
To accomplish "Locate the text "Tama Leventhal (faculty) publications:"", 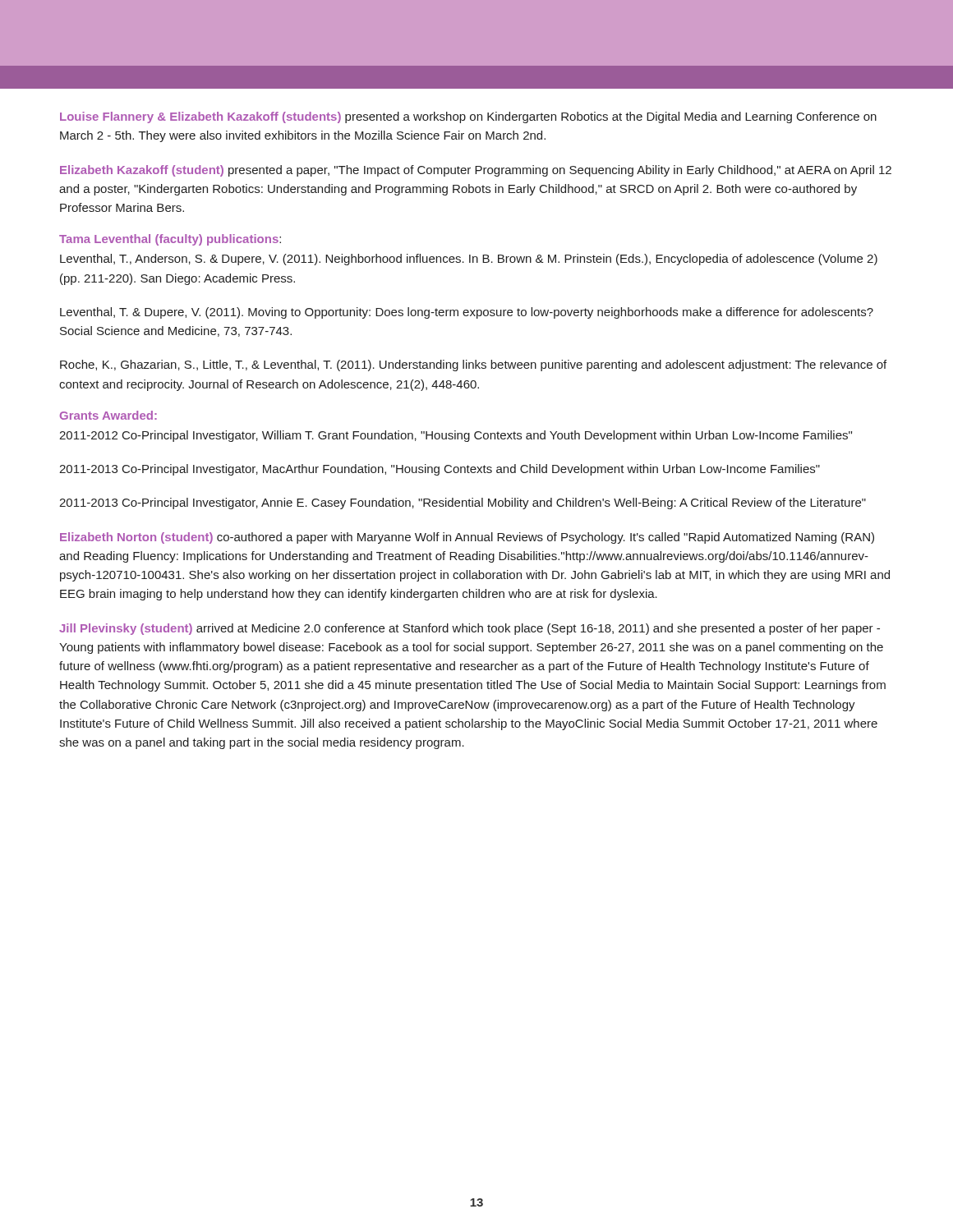I will point(171,239).
